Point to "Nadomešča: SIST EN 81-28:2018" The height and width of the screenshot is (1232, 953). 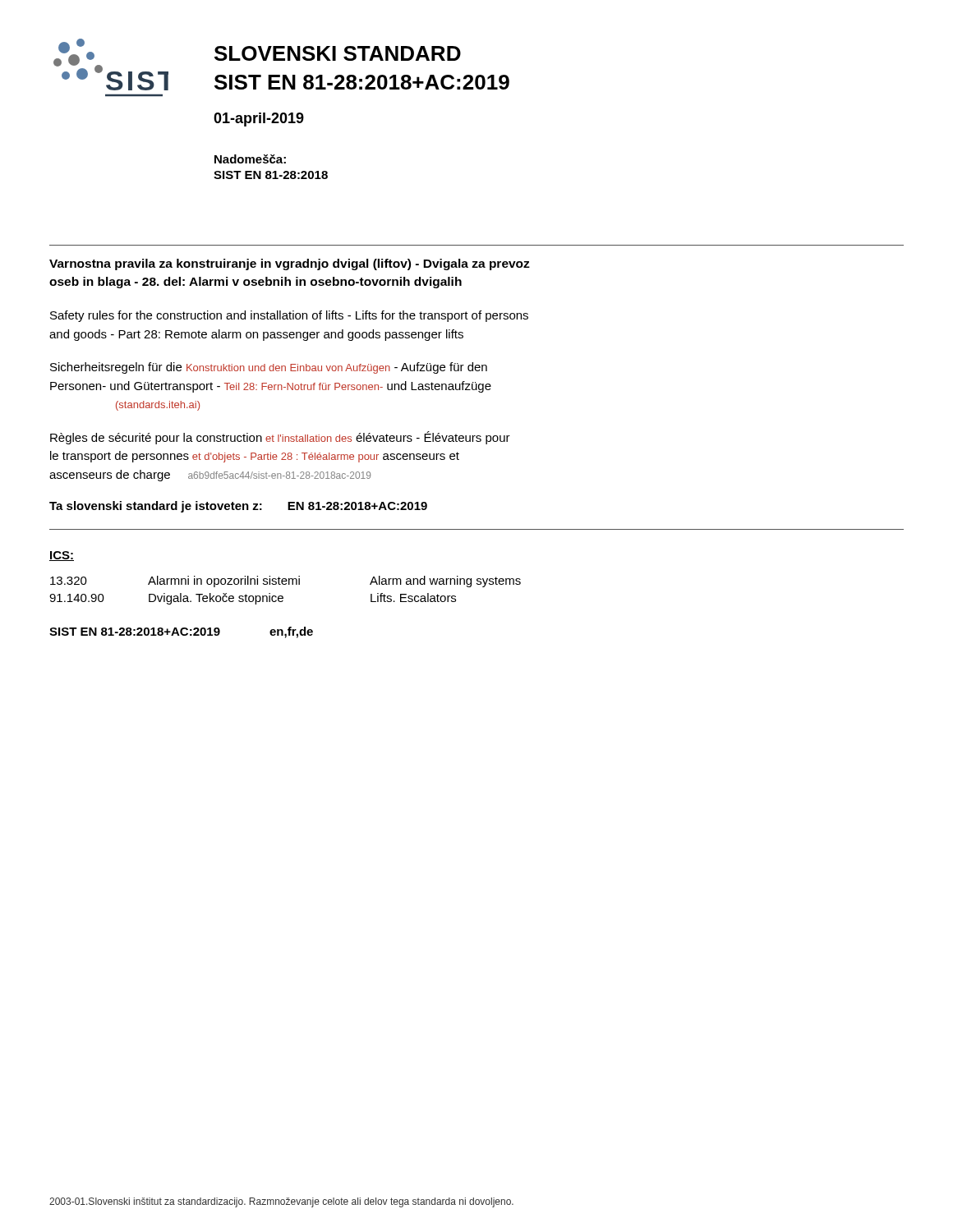(x=250, y=159)
